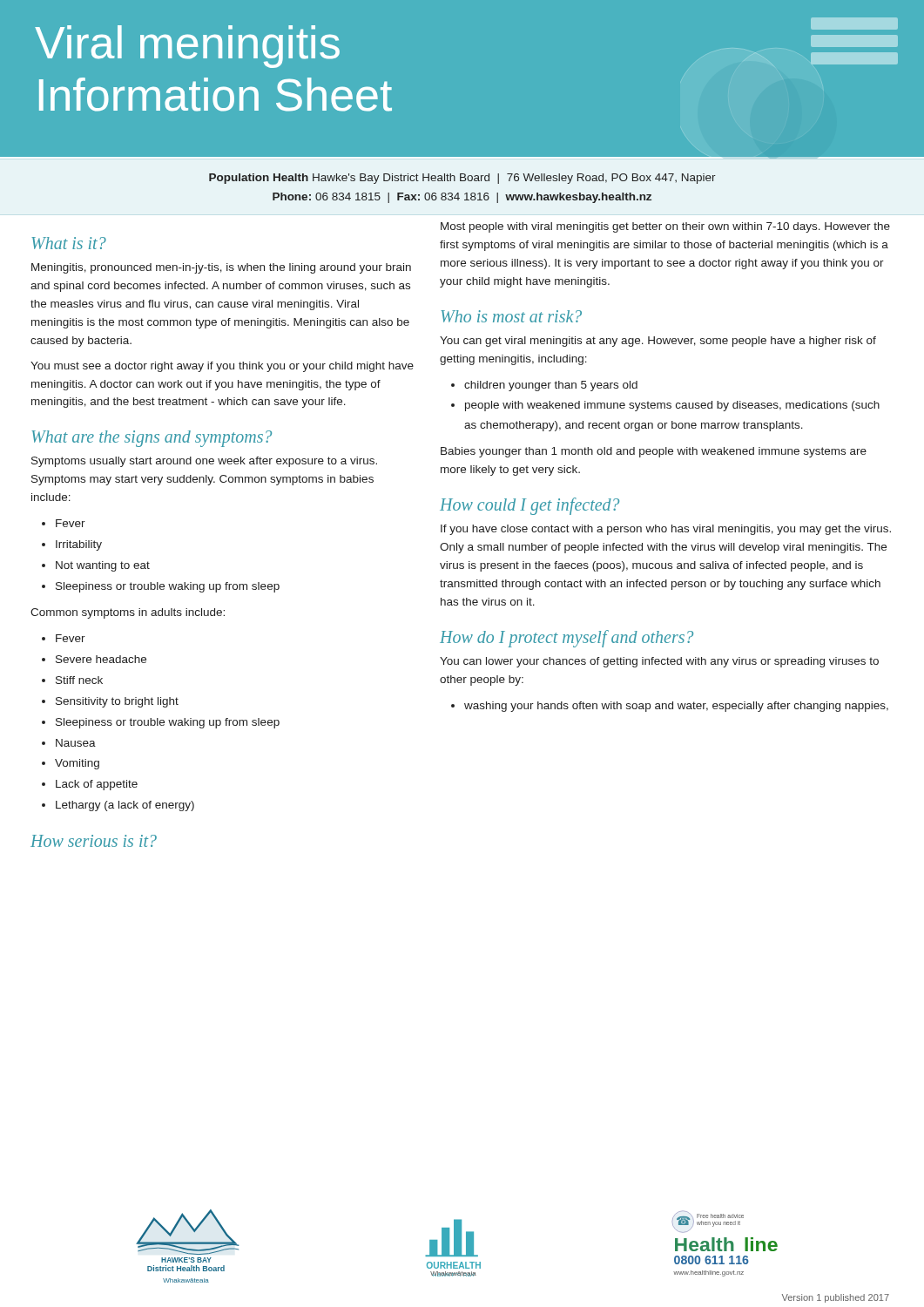924x1307 pixels.
Task: Select the block starting "How serious is"
Action: tap(94, 841)
